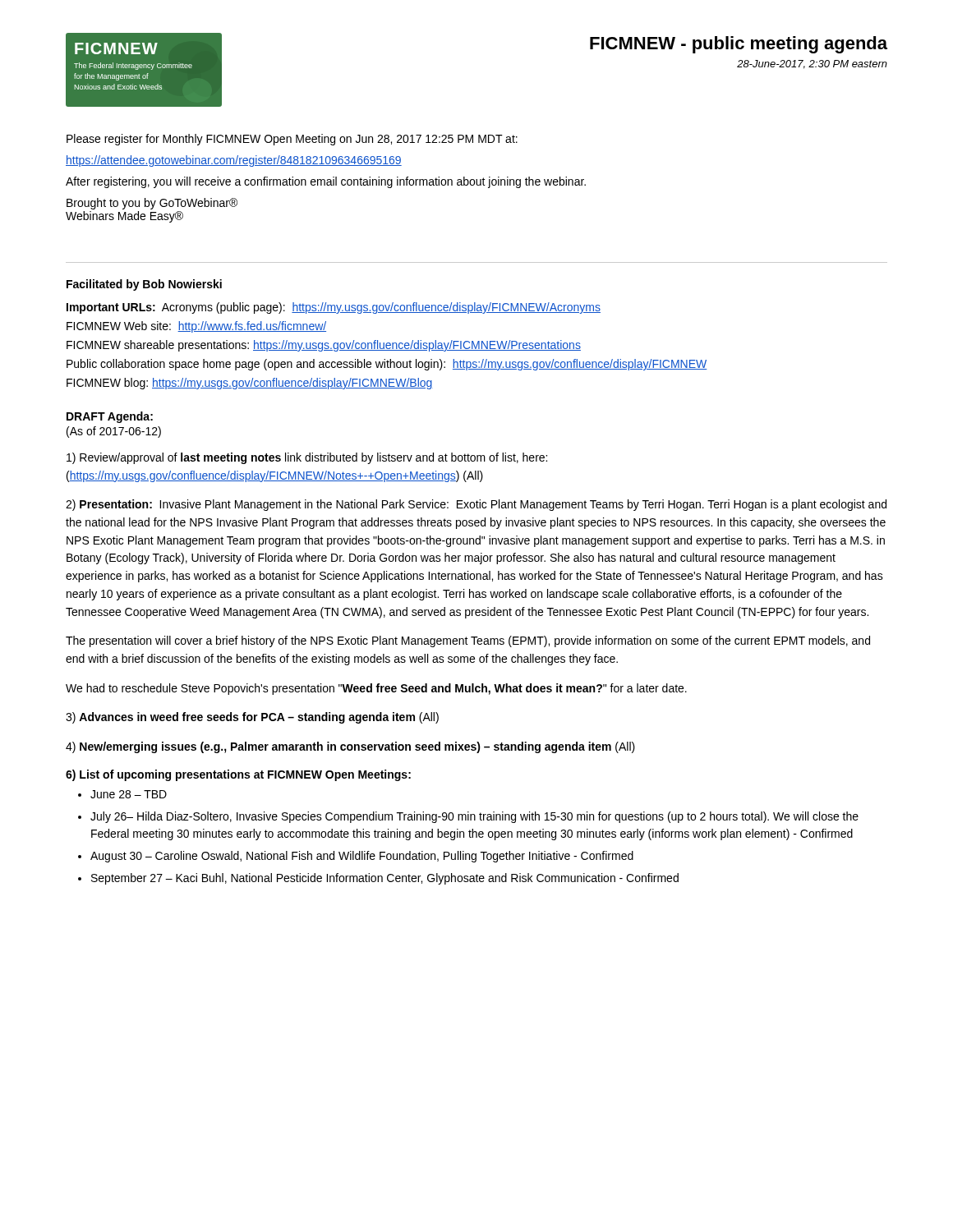Find the block on this page that starts "July 26– Hilda Diaz-Soltero, Invasive"

(474, 825)
